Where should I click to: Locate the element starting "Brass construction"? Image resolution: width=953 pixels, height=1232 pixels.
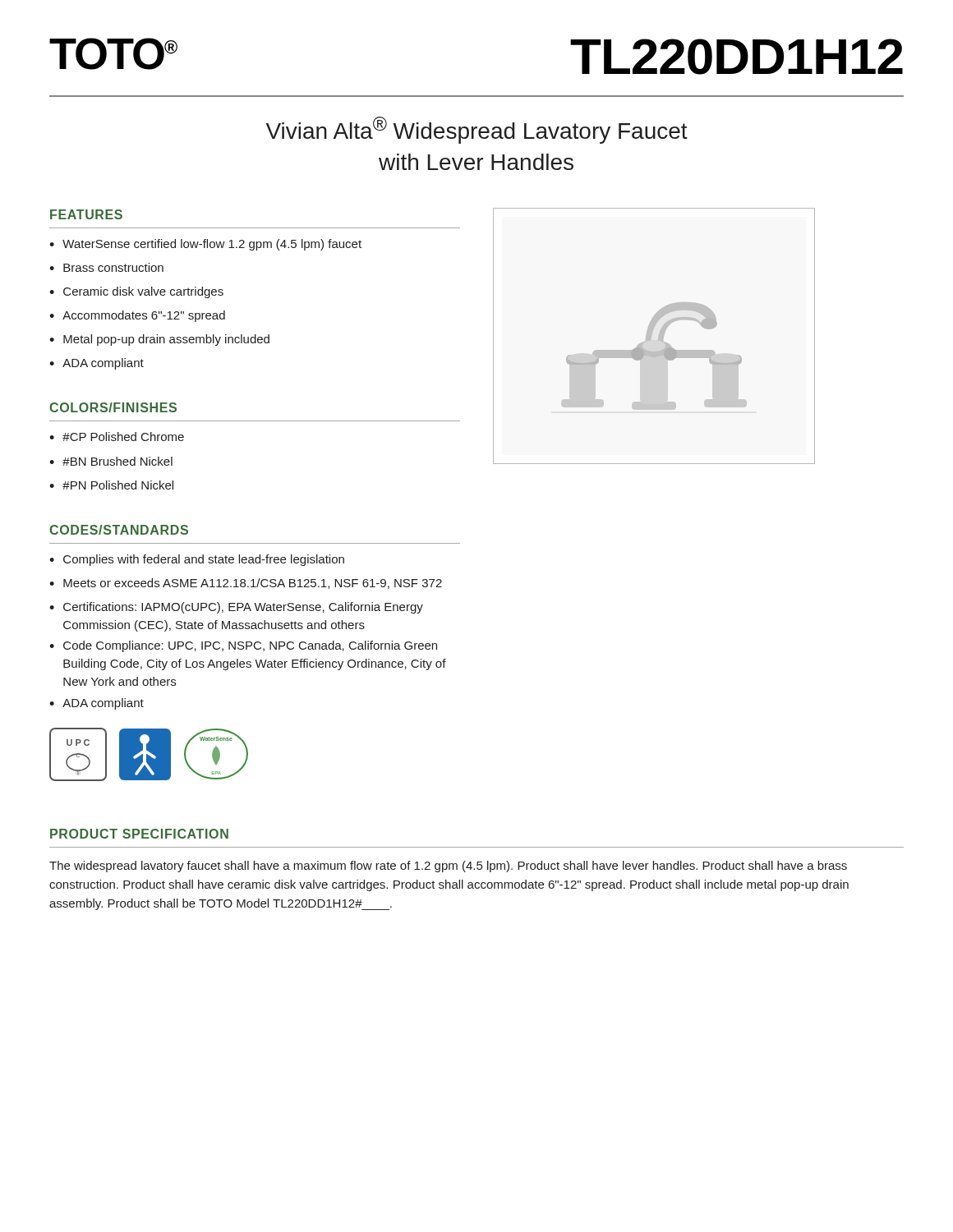tap(113, 267)
